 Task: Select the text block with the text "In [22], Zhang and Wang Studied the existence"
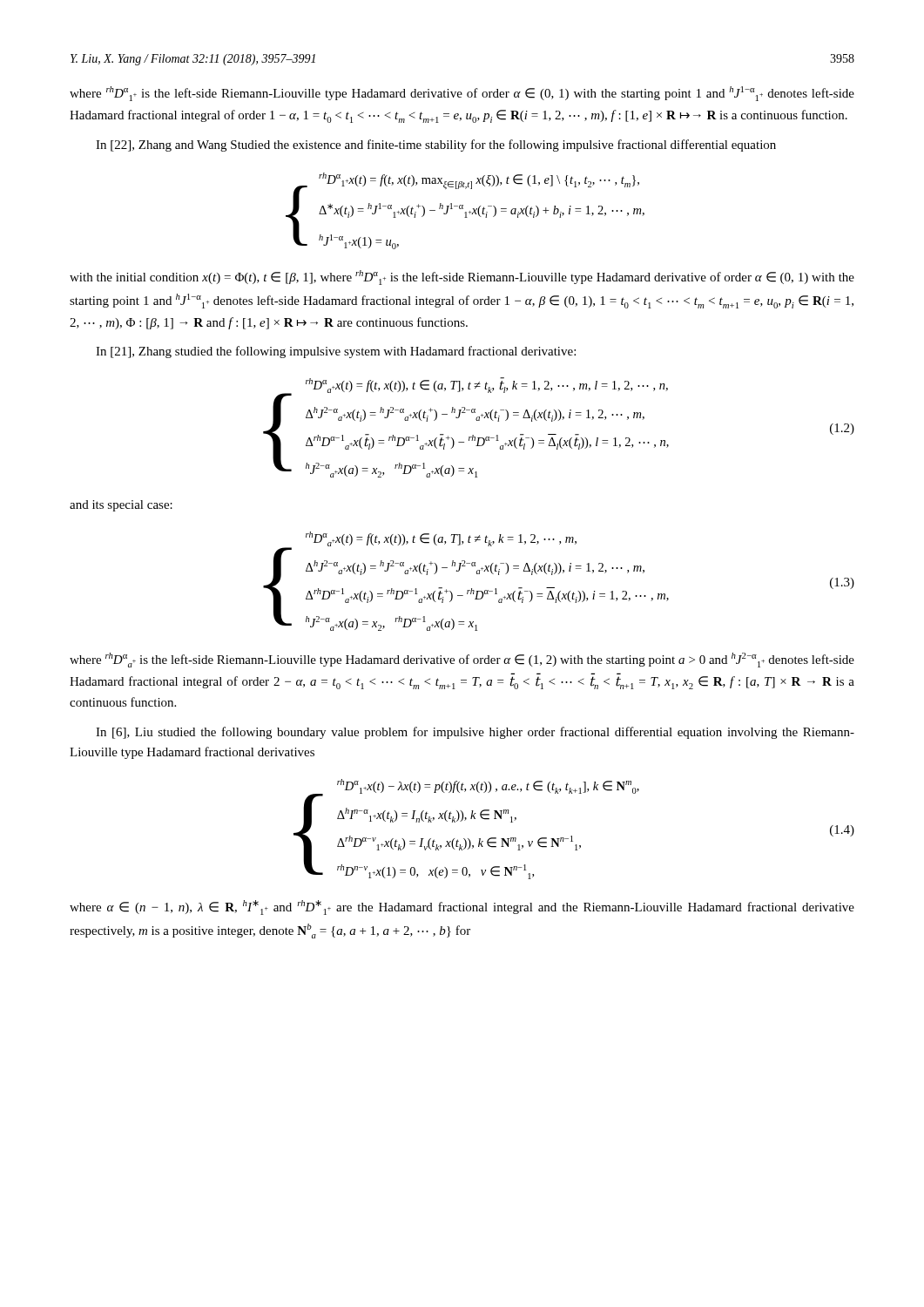436,145
